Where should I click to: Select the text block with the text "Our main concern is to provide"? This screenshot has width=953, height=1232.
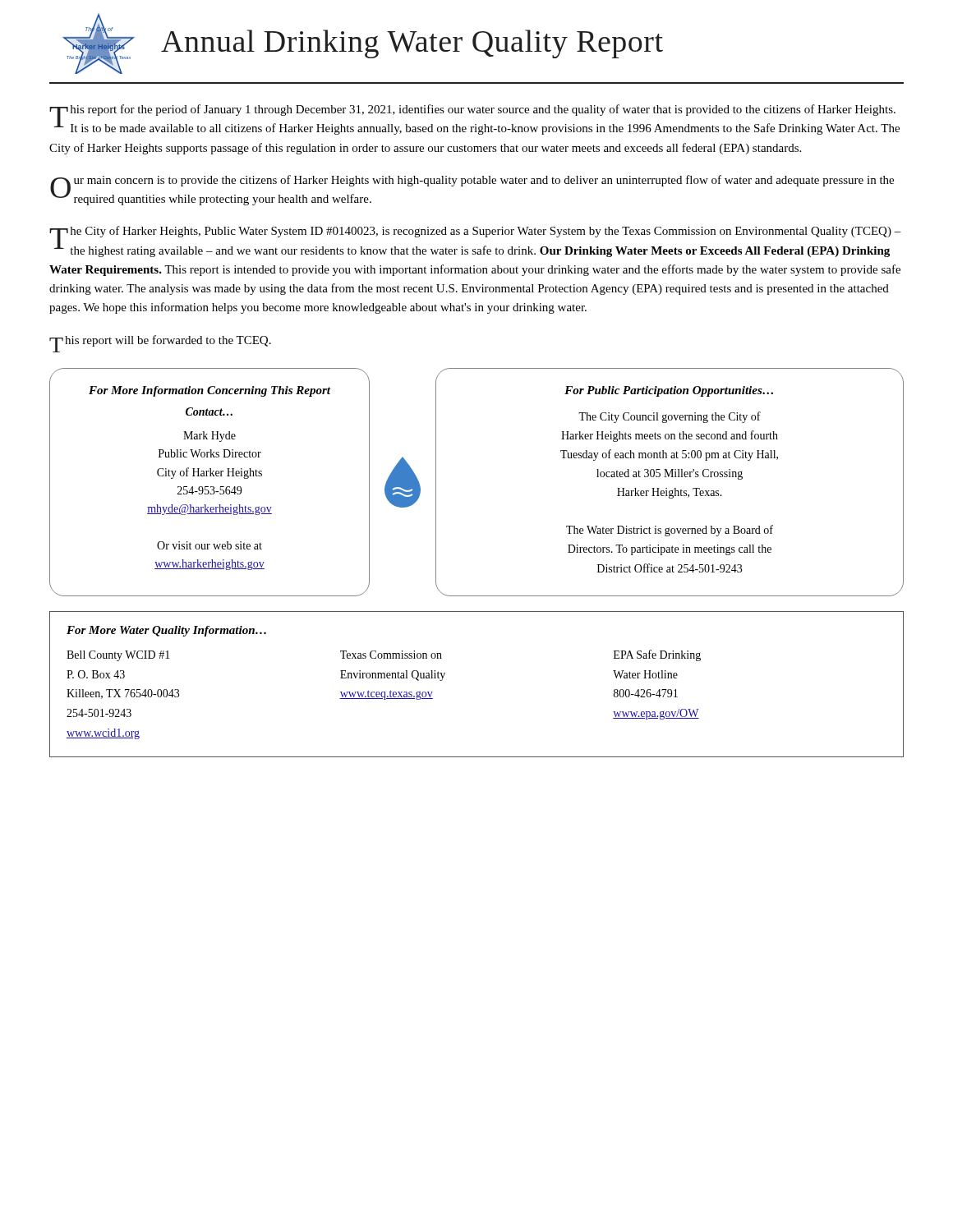pos(472,188)
